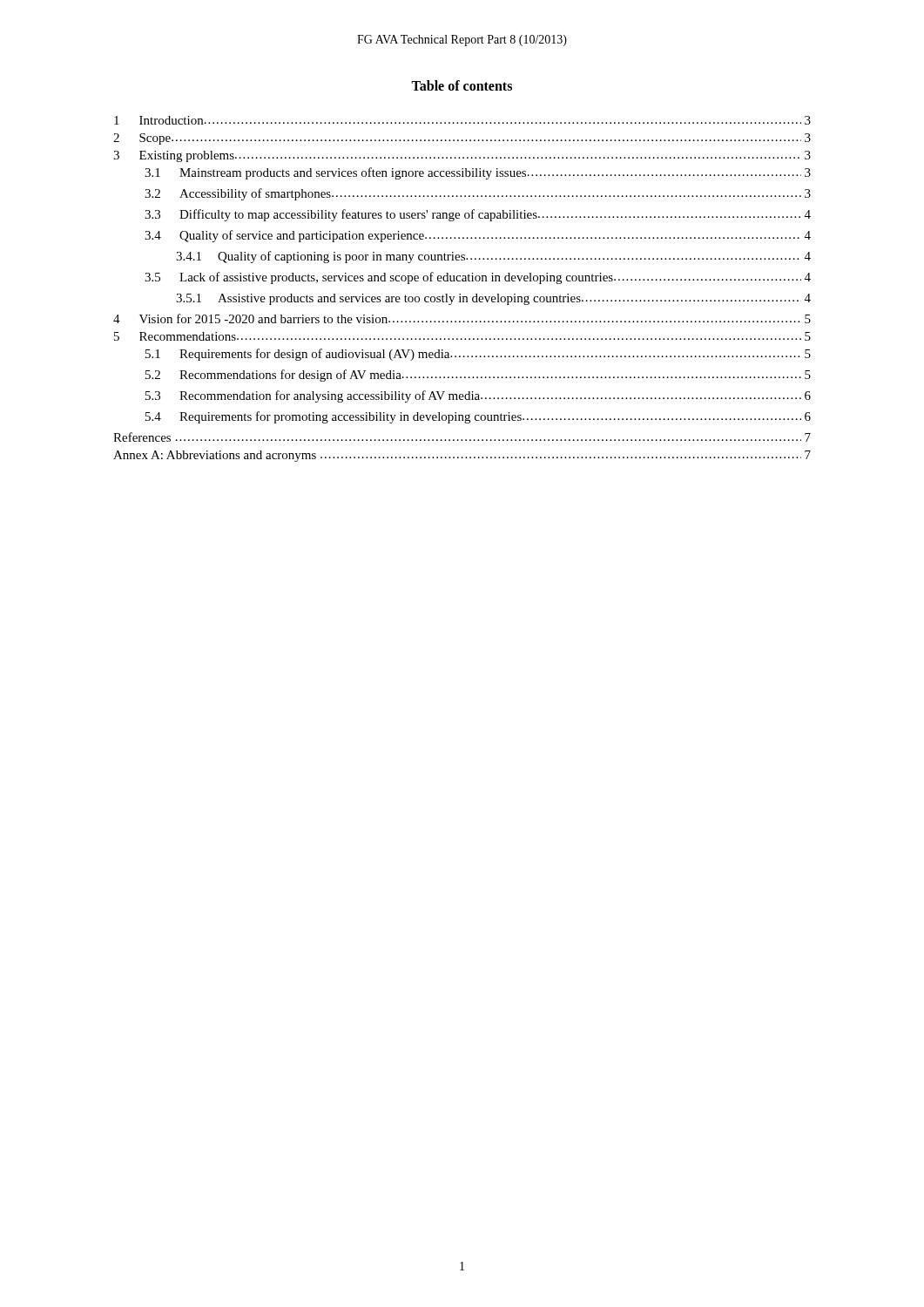The height and width of the screenshot is (1307, 924).
Task: Point to the element starting "5 Recommendations 5"
Action: tap(462, 337)
